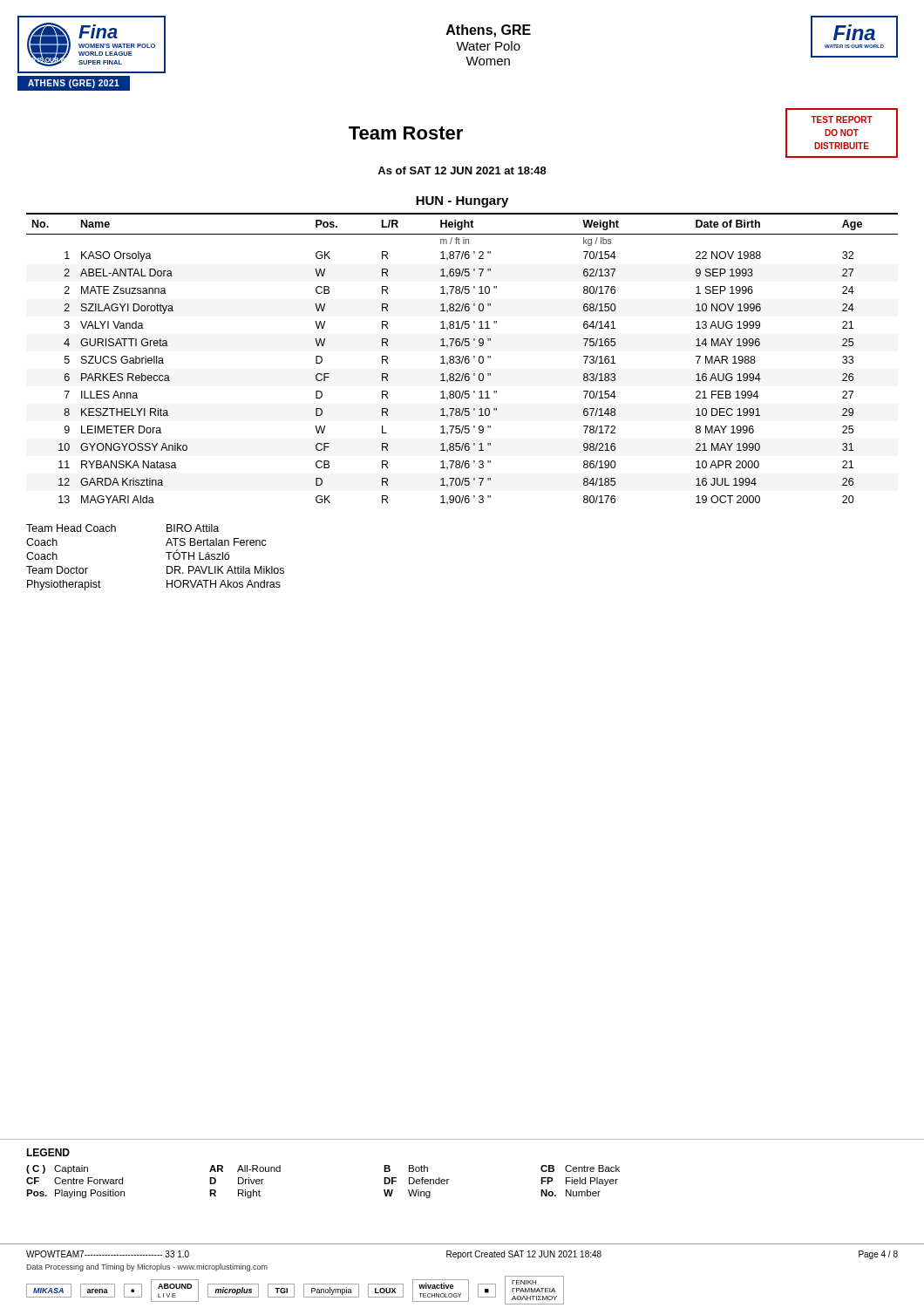Point to the block beginning "LEGEND ( C )Captain"

click(48, 1152)
